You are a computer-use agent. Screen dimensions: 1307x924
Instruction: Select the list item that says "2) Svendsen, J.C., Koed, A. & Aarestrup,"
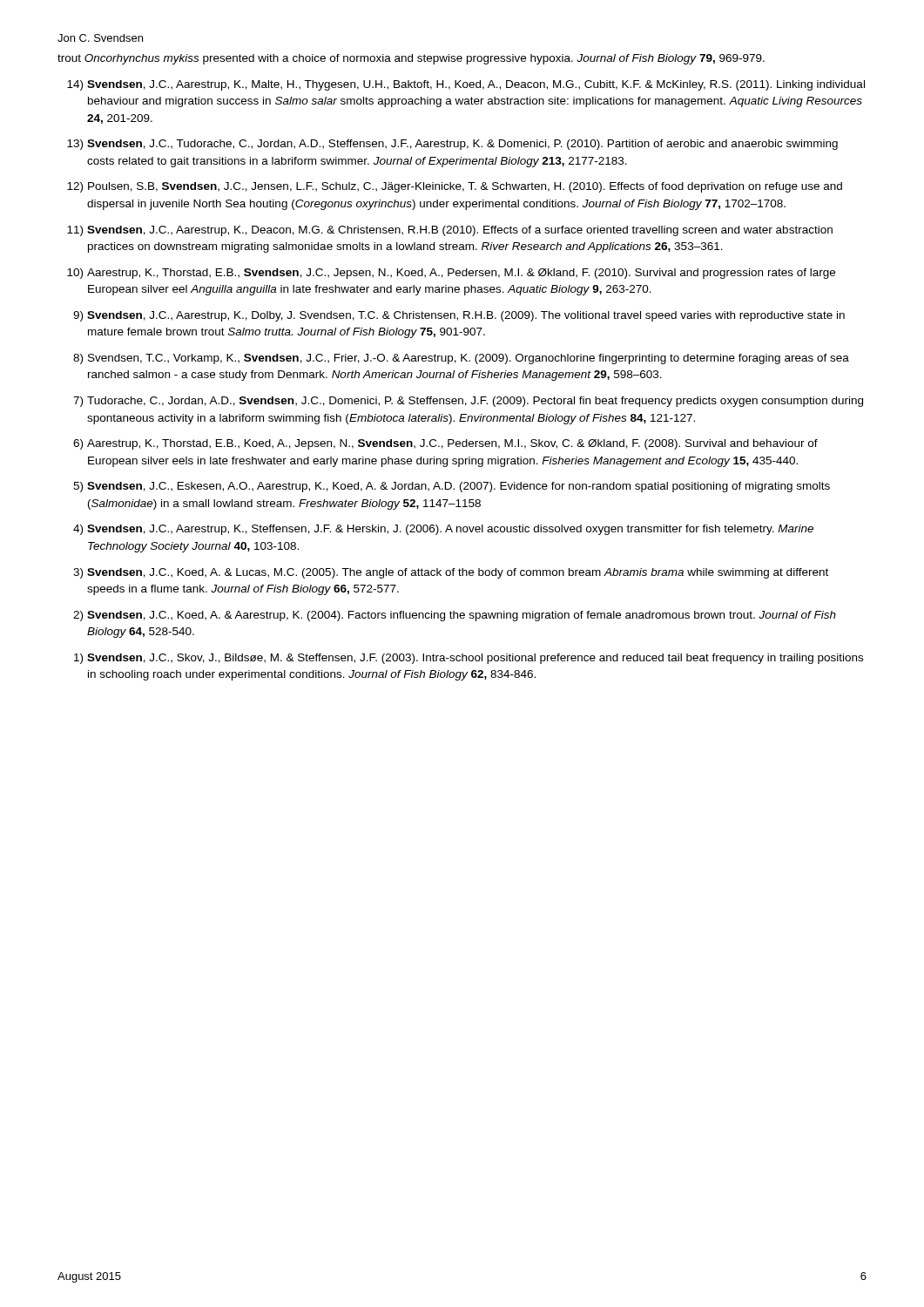click(x=462, y=623)
